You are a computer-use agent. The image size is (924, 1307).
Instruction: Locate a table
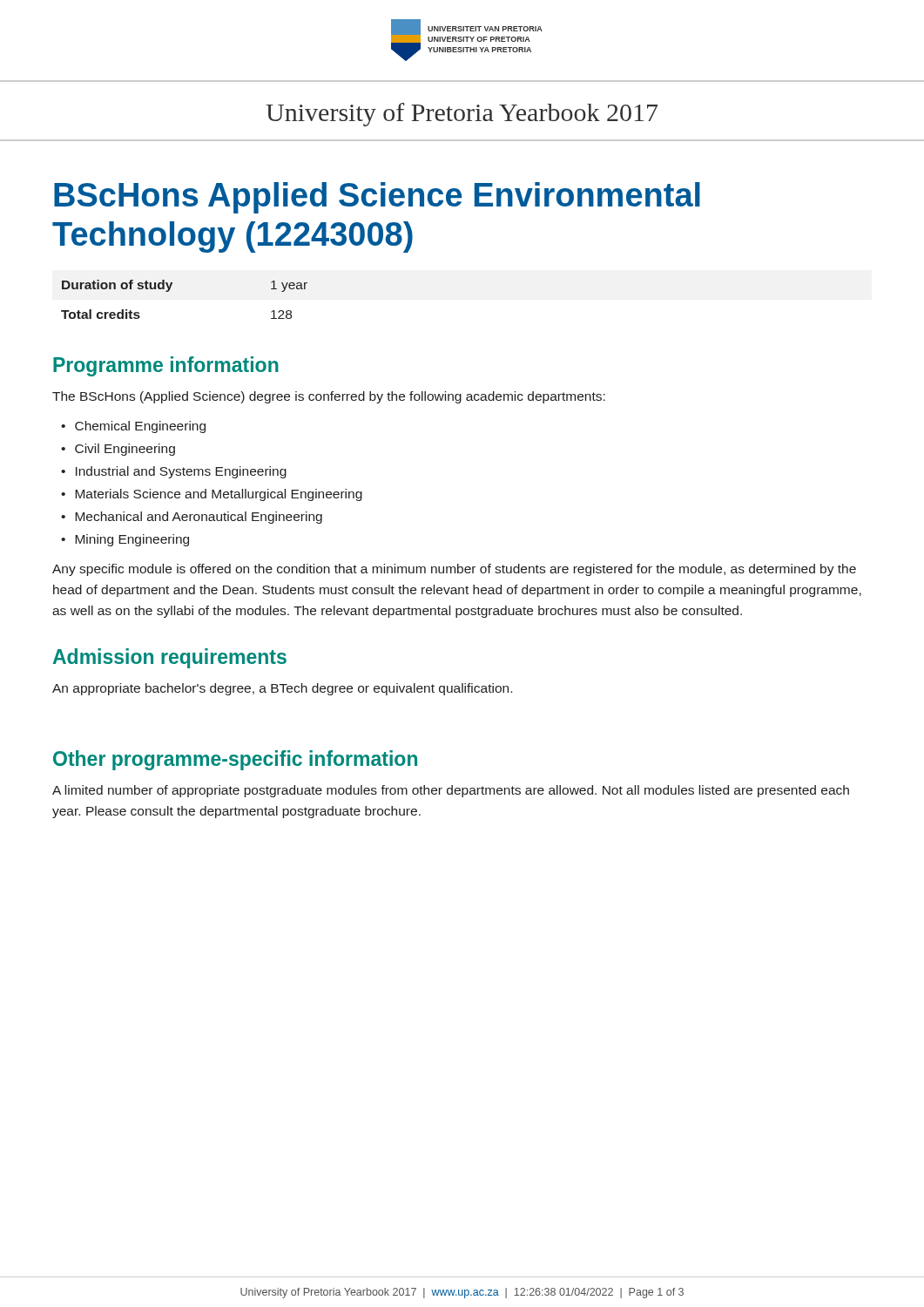pyautogui.click(x=462, y=299)
